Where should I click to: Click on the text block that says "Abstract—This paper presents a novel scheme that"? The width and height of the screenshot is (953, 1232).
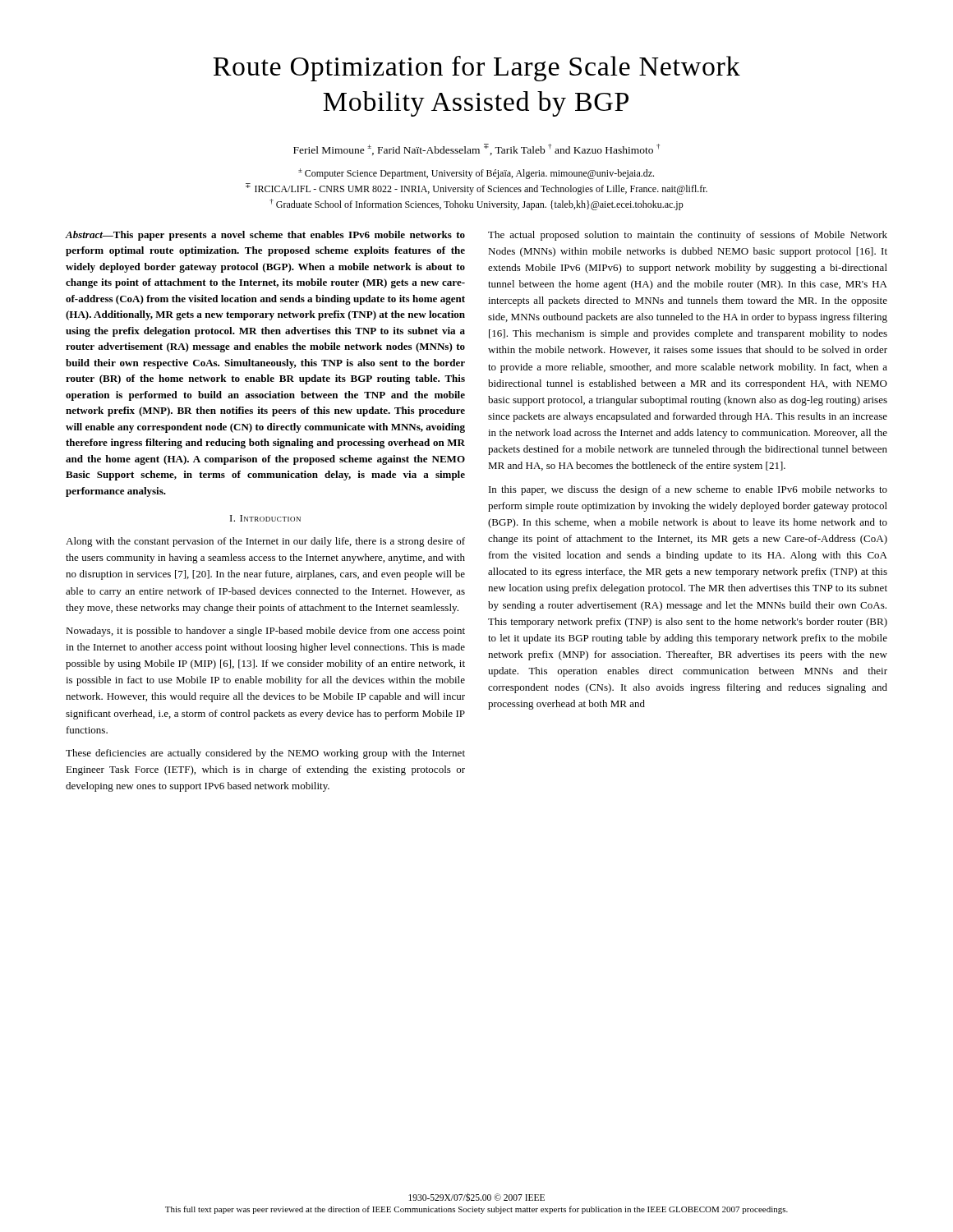click(x=265, y=362)
